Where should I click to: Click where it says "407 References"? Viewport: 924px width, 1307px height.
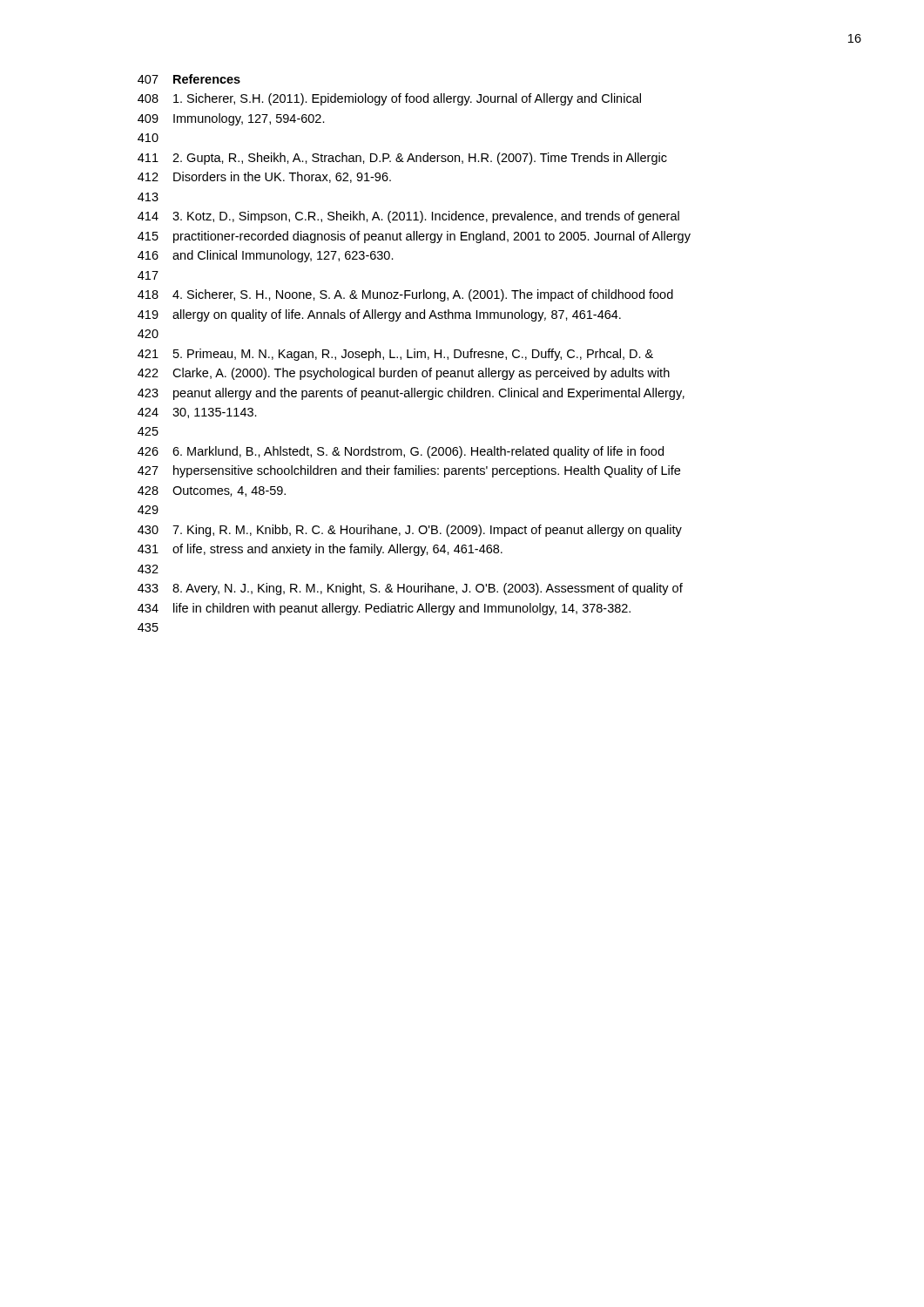tap(189, 79)
